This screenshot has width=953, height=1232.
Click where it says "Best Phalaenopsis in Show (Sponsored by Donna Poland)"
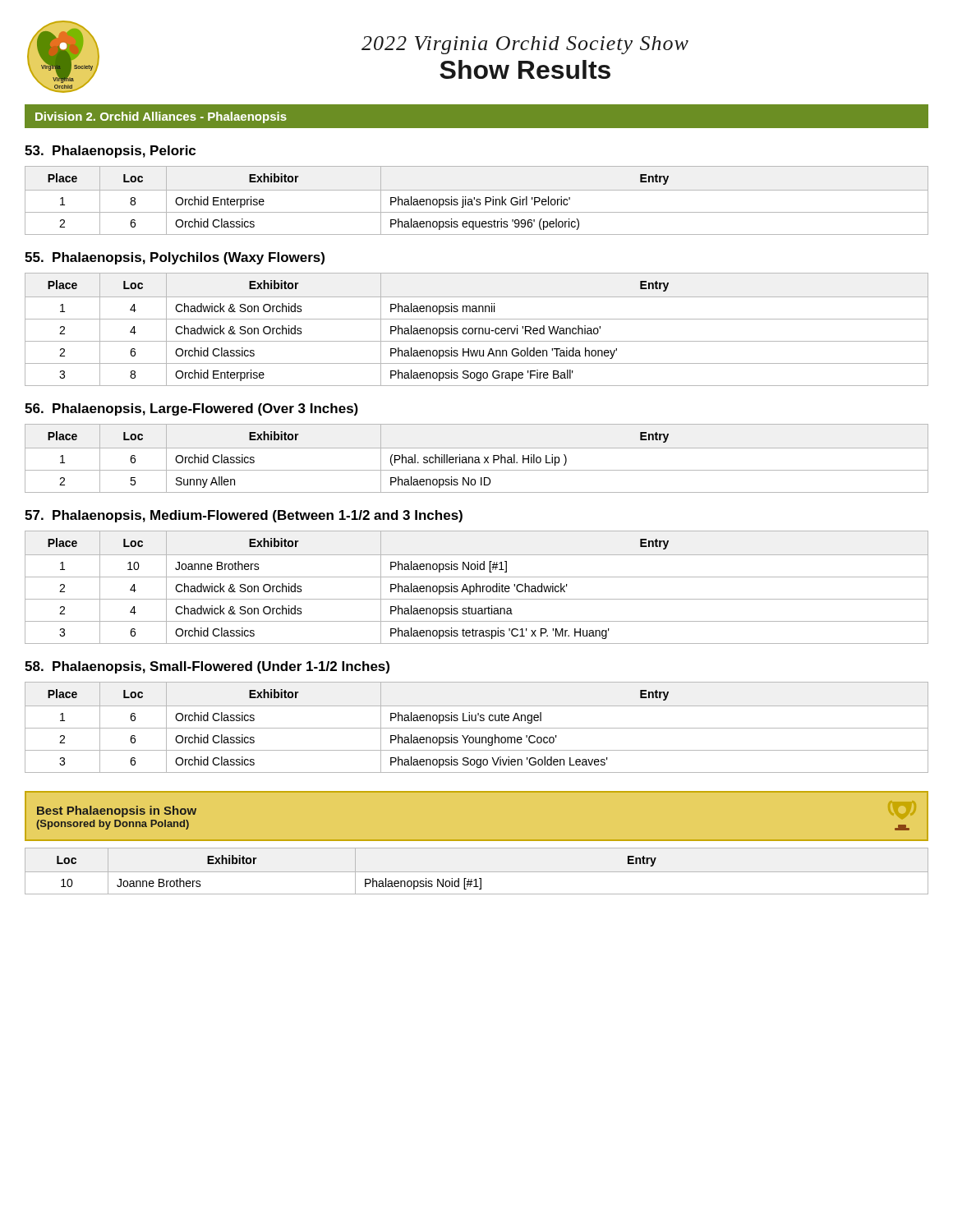click(117, 811)
